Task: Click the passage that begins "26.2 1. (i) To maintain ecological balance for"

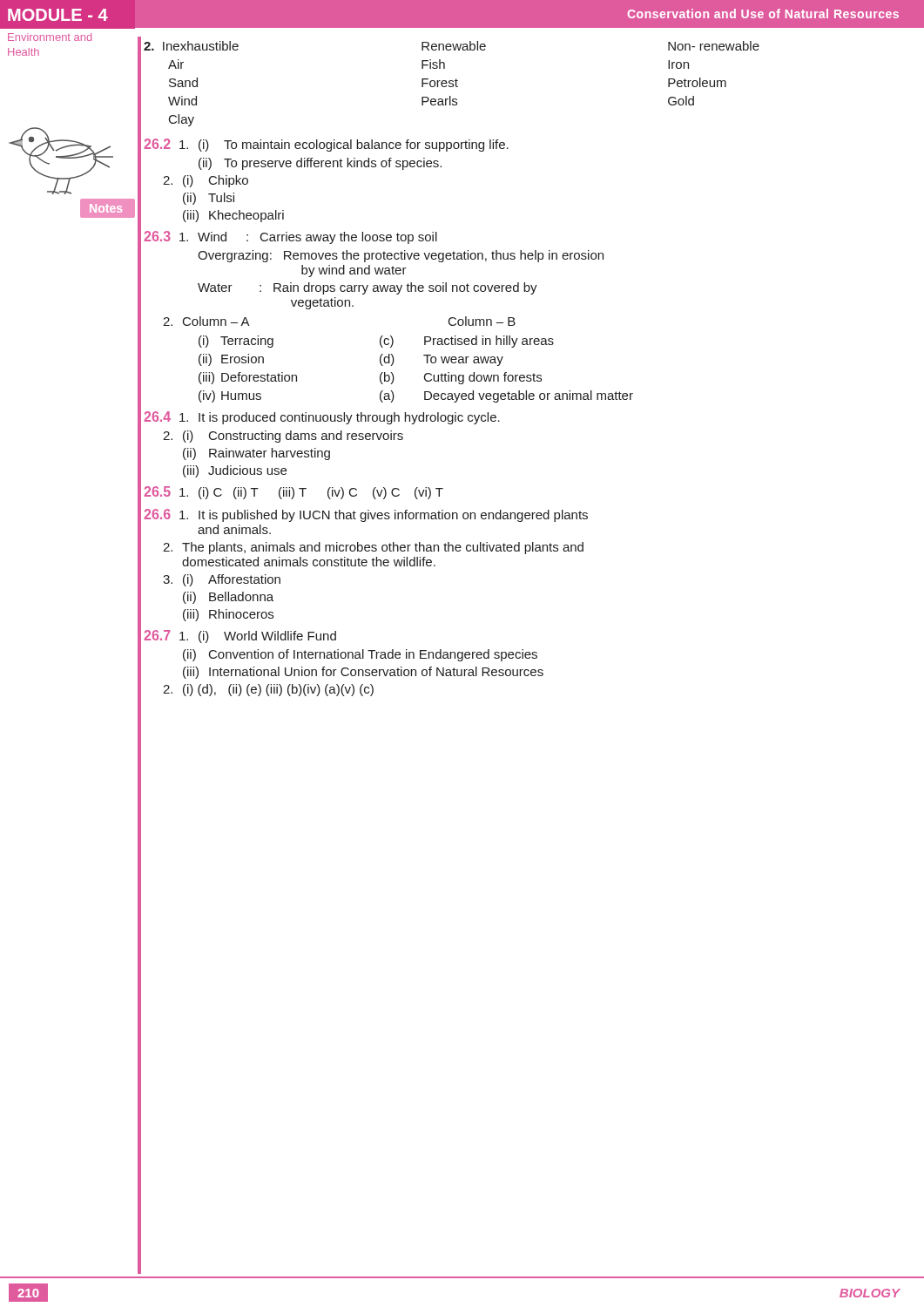Action: pyautogui.click(x=326, y=145)
